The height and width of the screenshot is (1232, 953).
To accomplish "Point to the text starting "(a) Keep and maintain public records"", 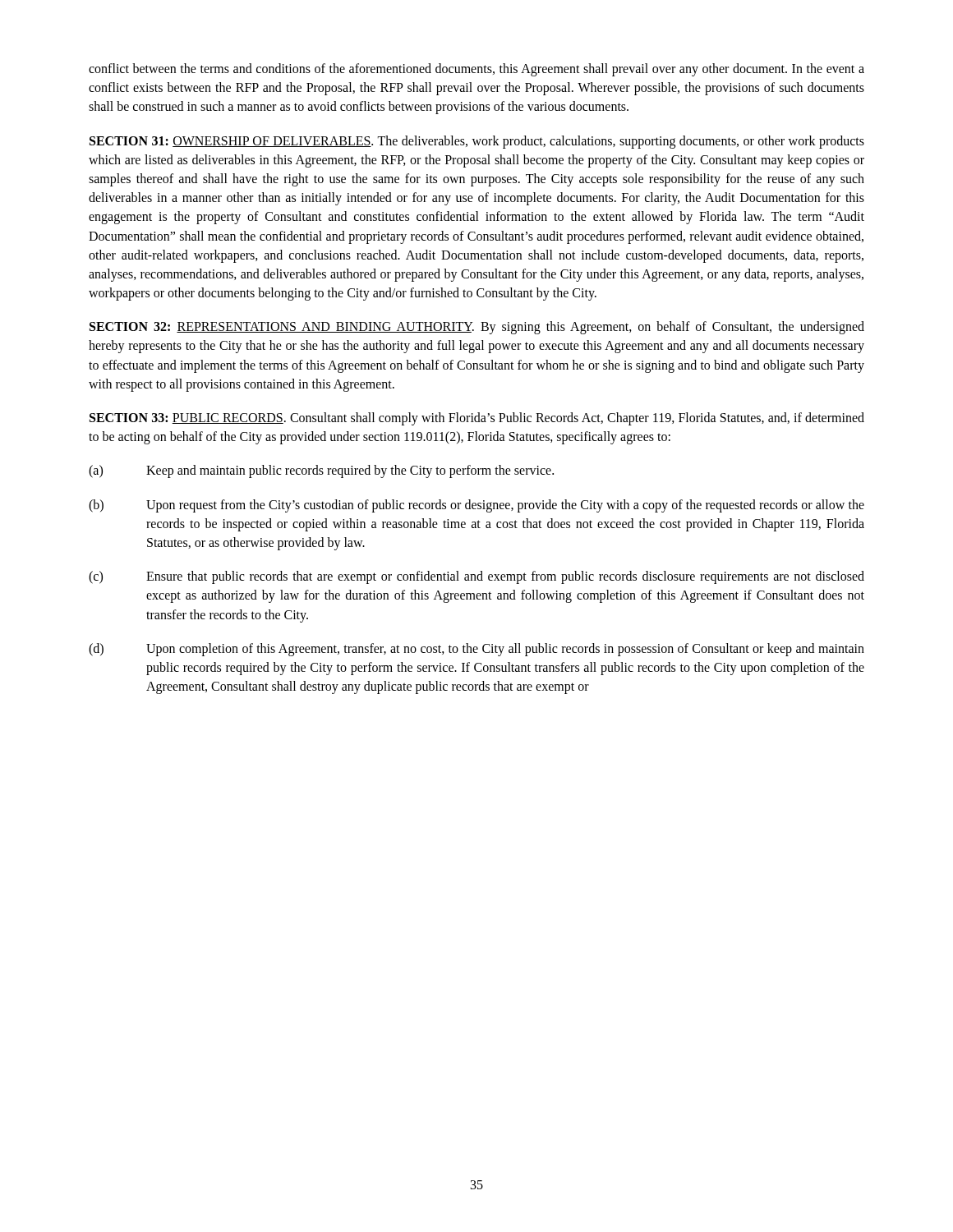I will (476, 471).
